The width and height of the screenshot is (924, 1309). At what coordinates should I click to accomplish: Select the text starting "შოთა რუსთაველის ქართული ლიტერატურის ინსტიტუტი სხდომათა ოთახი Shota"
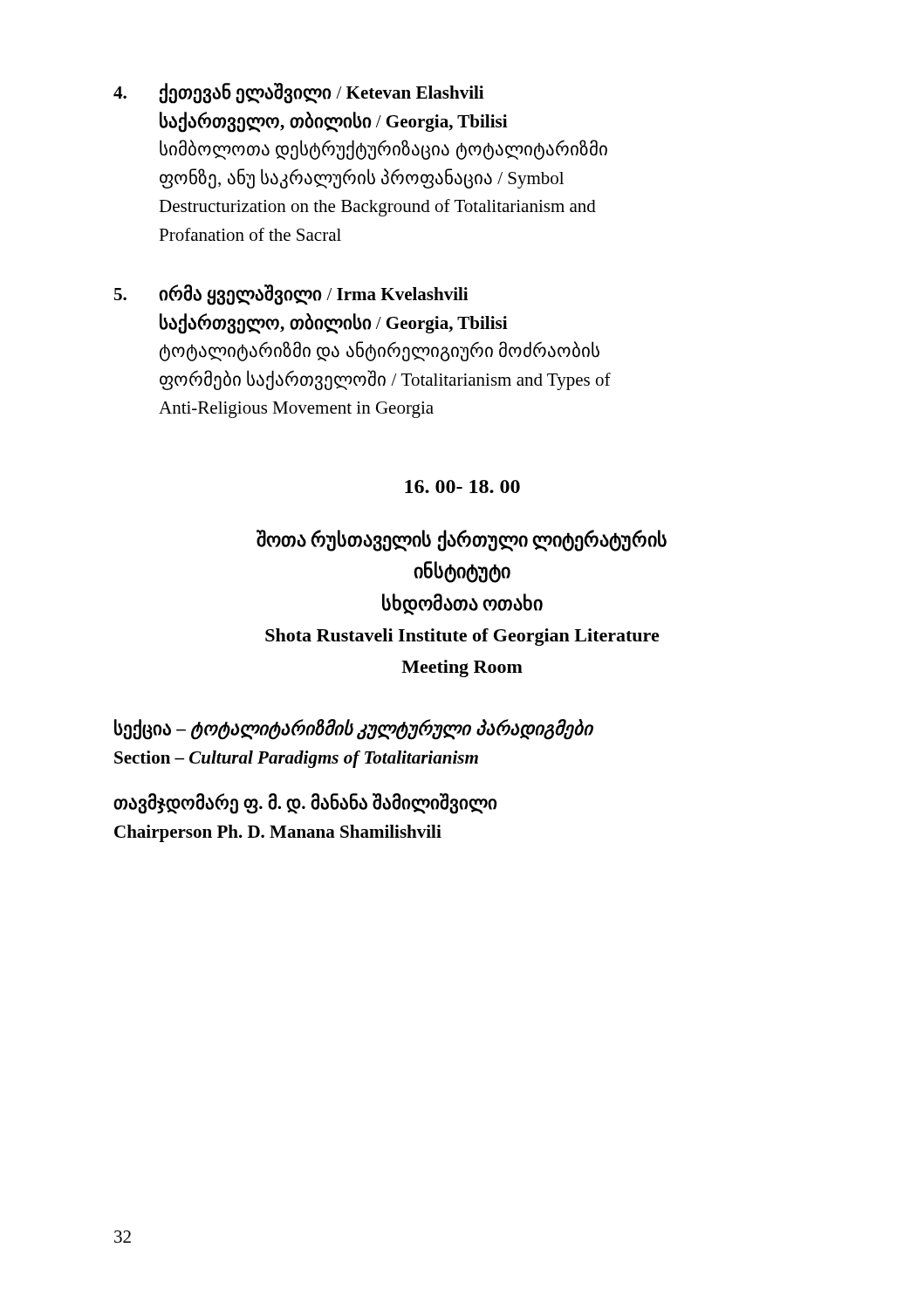coord(462,603)
